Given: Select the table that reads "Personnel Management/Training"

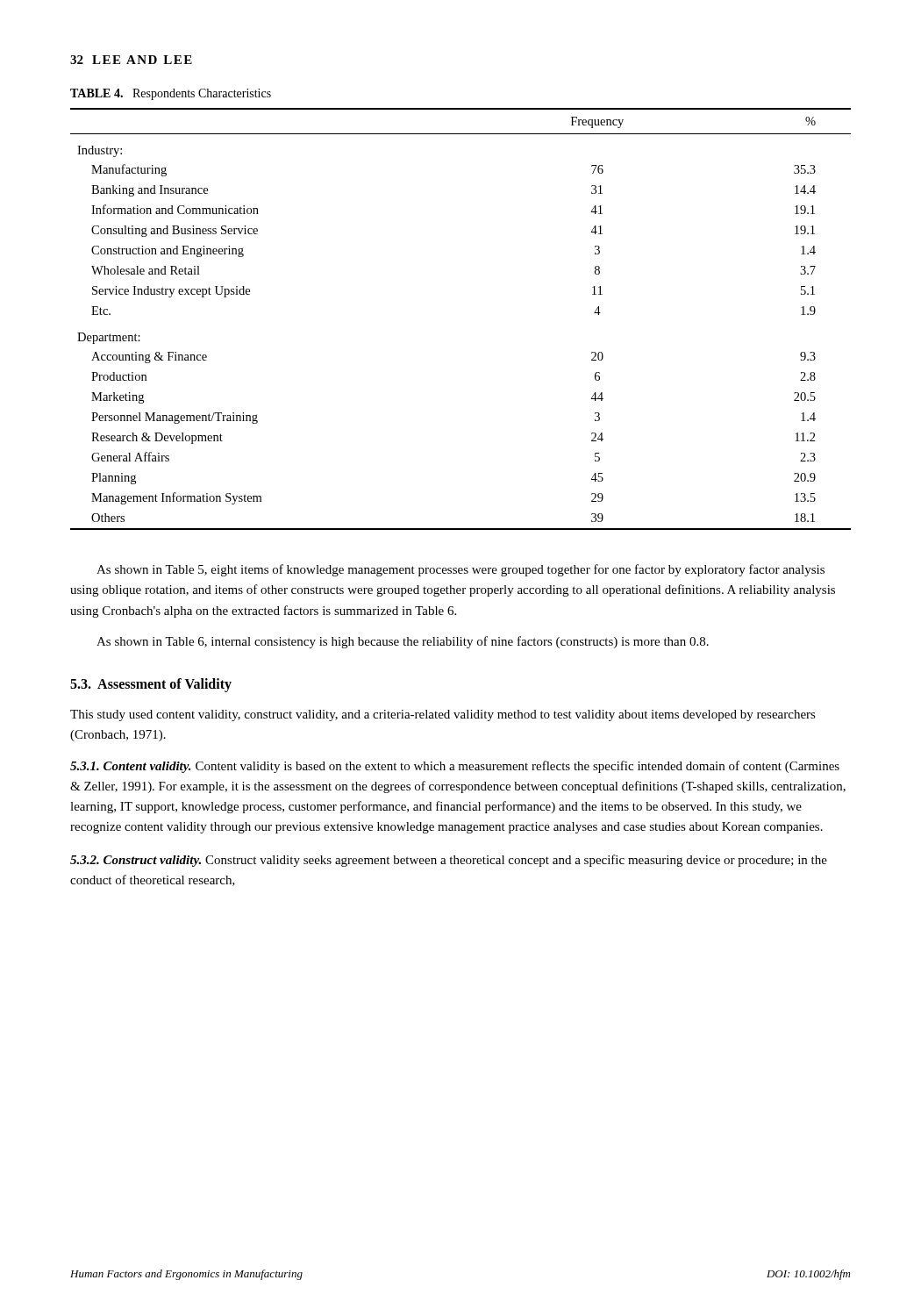Looking at the screenshot, I should coord(460,321).
